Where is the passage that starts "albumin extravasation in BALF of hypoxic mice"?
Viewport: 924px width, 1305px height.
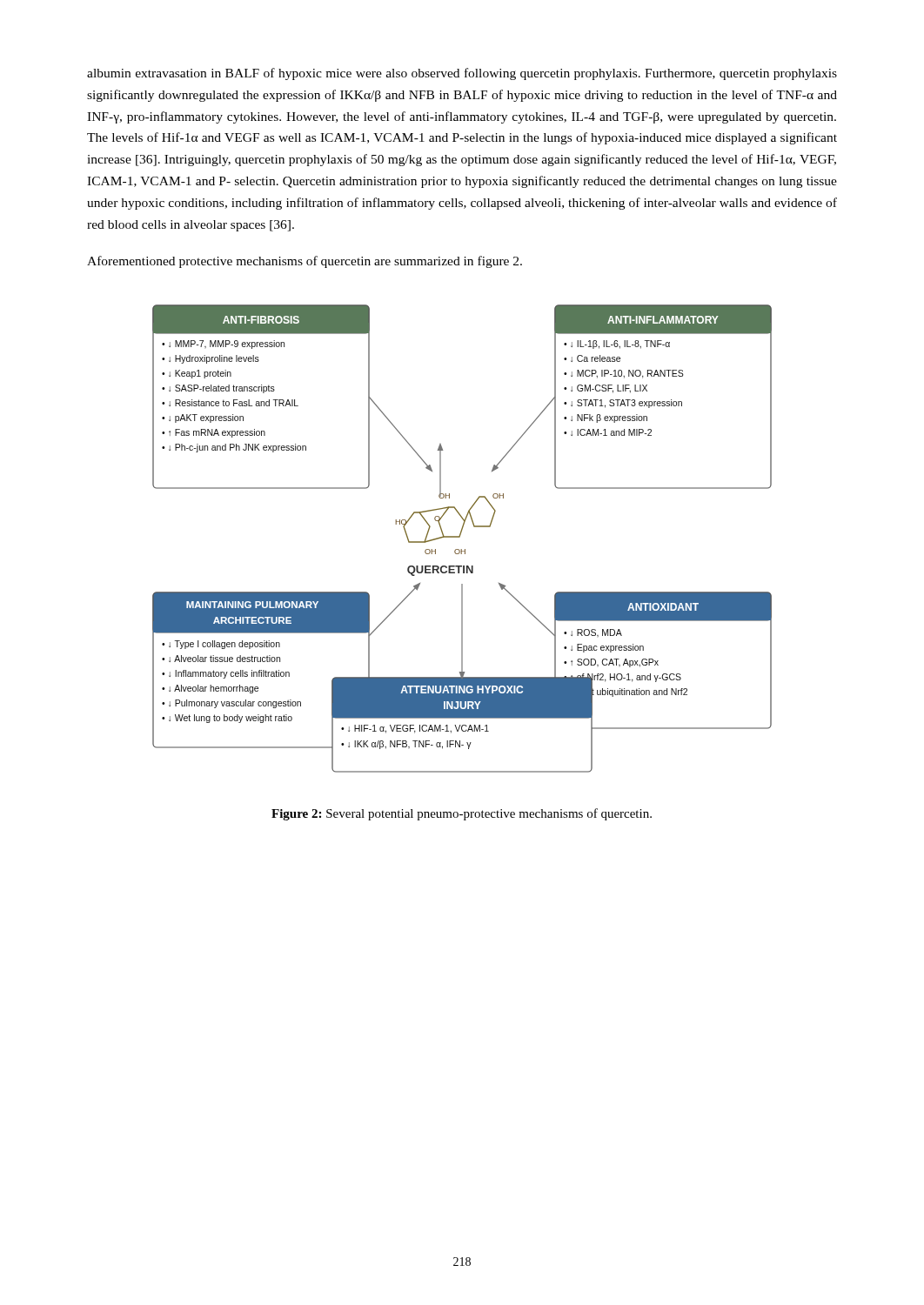click(x=462, y=148)
